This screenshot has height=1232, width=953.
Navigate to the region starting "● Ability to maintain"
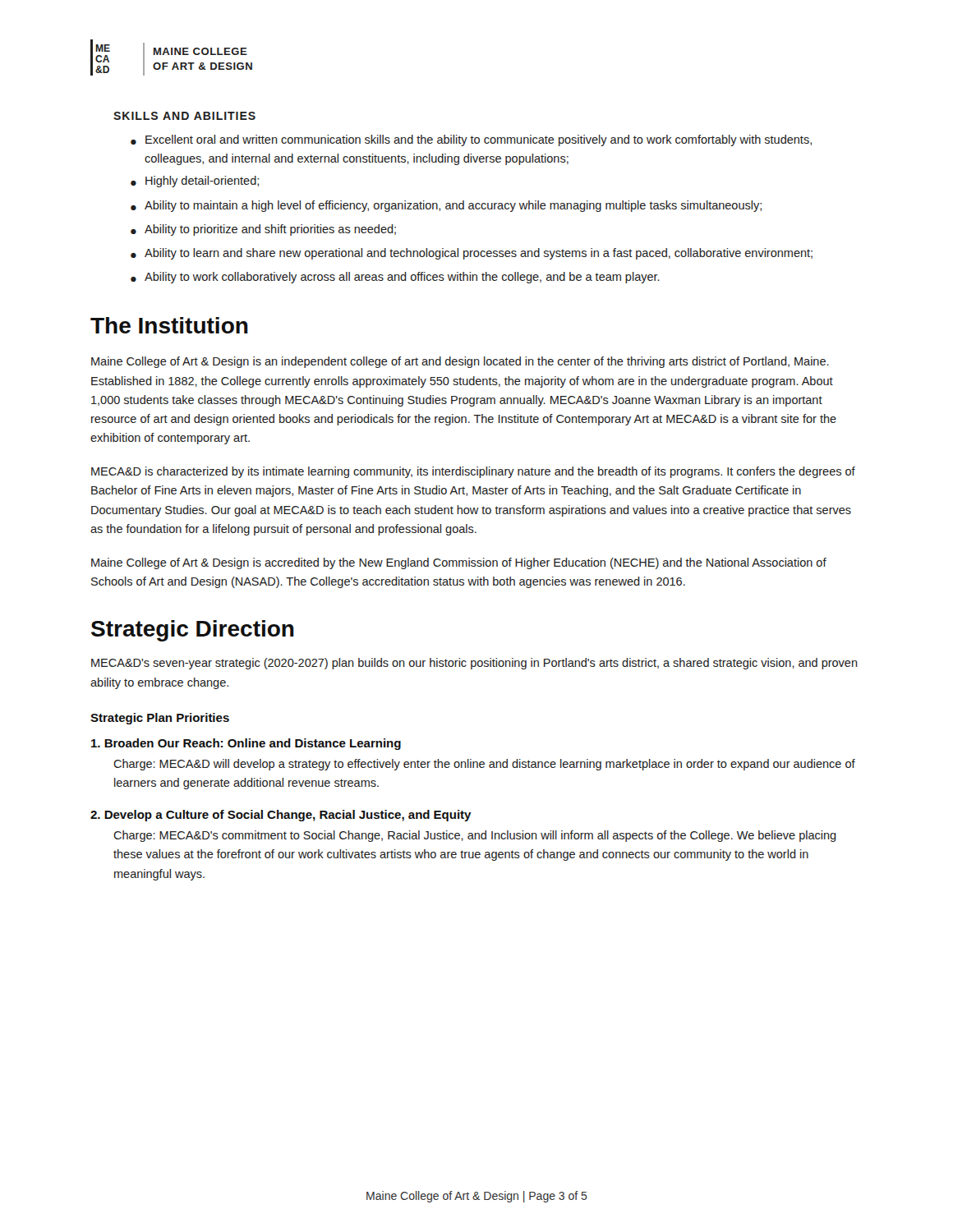[x=446, y=206]
